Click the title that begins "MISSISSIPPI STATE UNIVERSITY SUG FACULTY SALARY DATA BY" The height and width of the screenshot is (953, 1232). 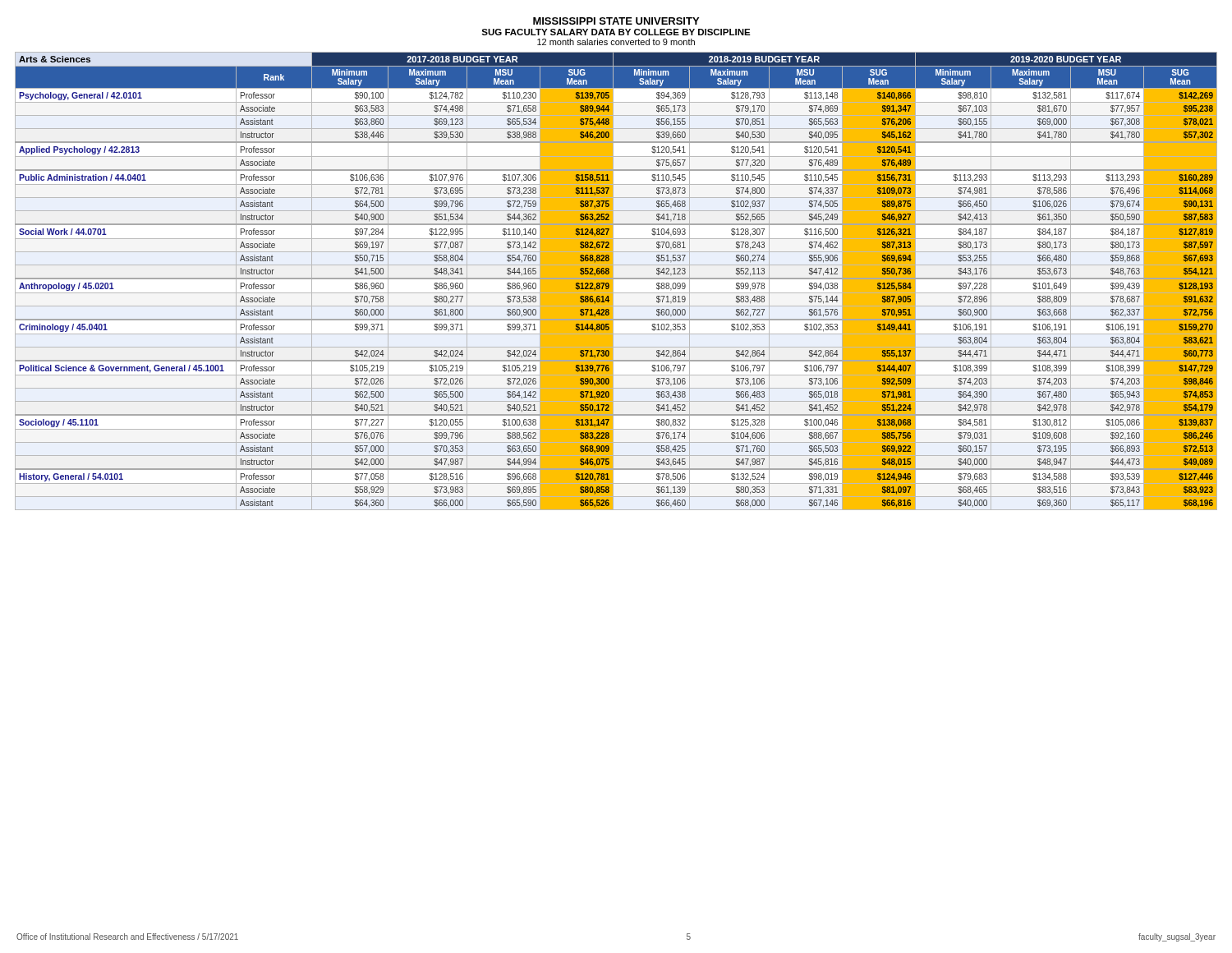616,31
